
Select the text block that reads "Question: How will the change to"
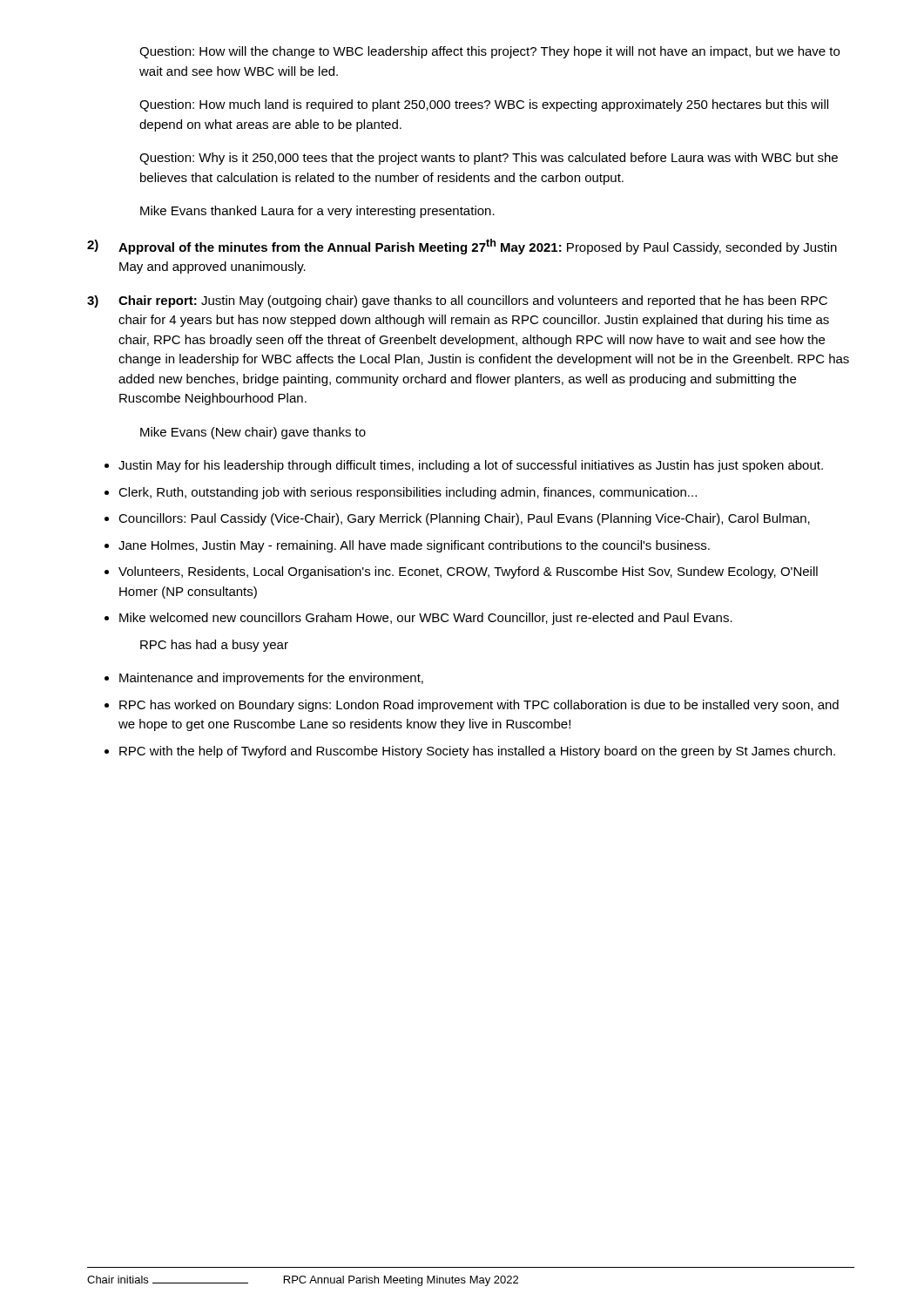tap(490, 61)
